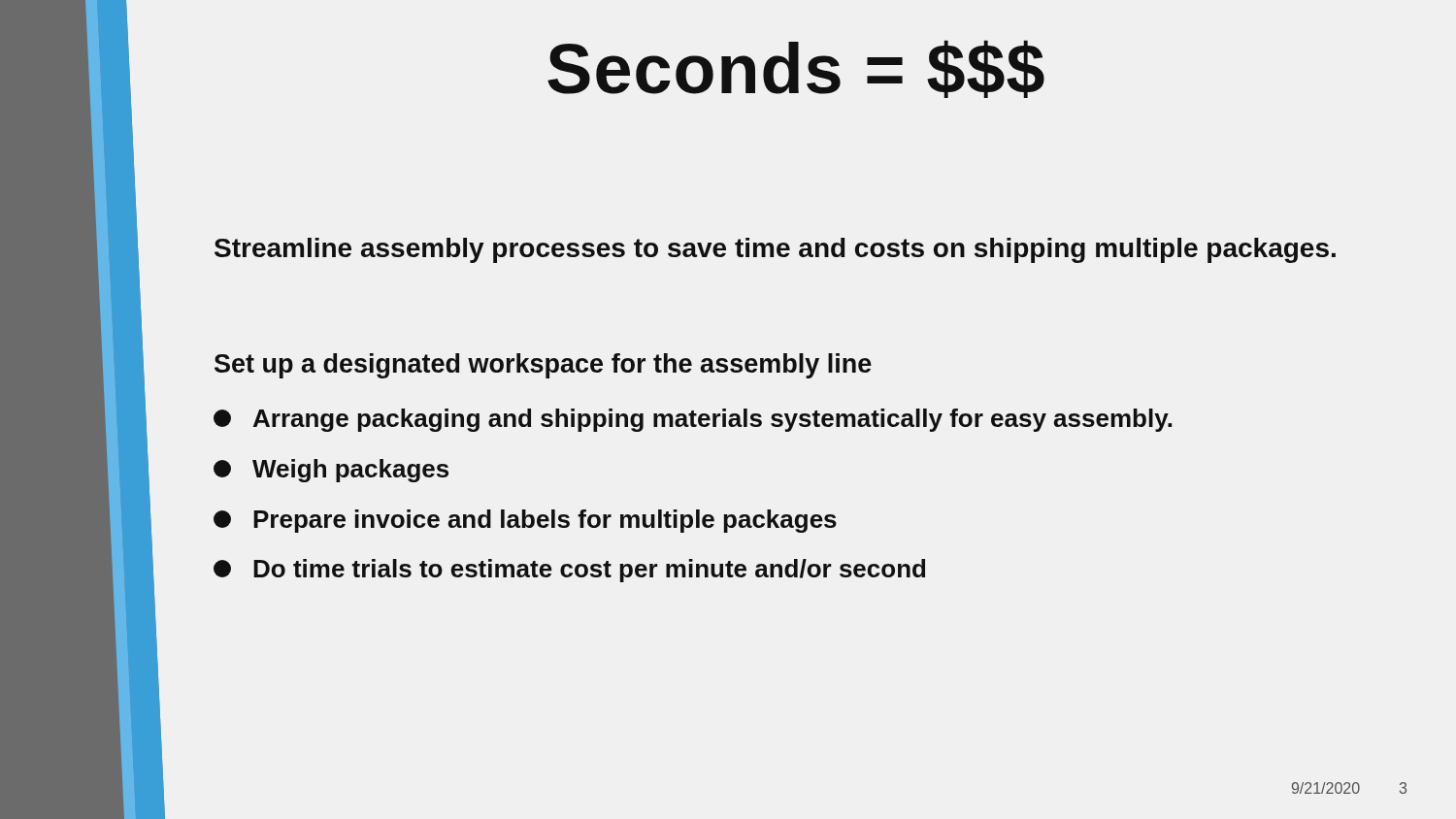Find the text block with the text "Streamline assembly processes to save time"
The height and width of the screenshot is (819, 1456).
(775, 248)
